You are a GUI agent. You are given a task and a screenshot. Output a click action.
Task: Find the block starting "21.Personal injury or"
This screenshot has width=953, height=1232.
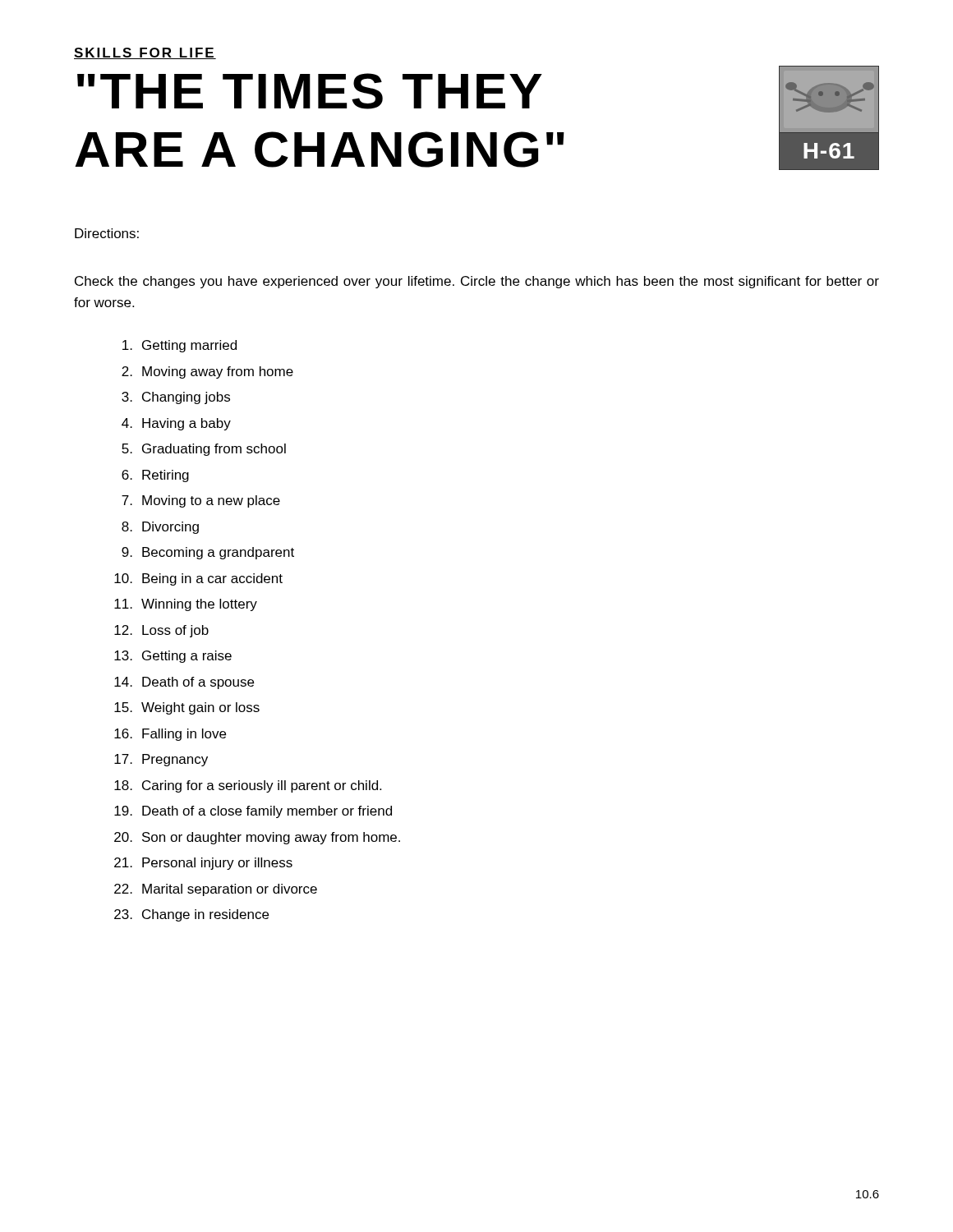[x=203, y=864]
